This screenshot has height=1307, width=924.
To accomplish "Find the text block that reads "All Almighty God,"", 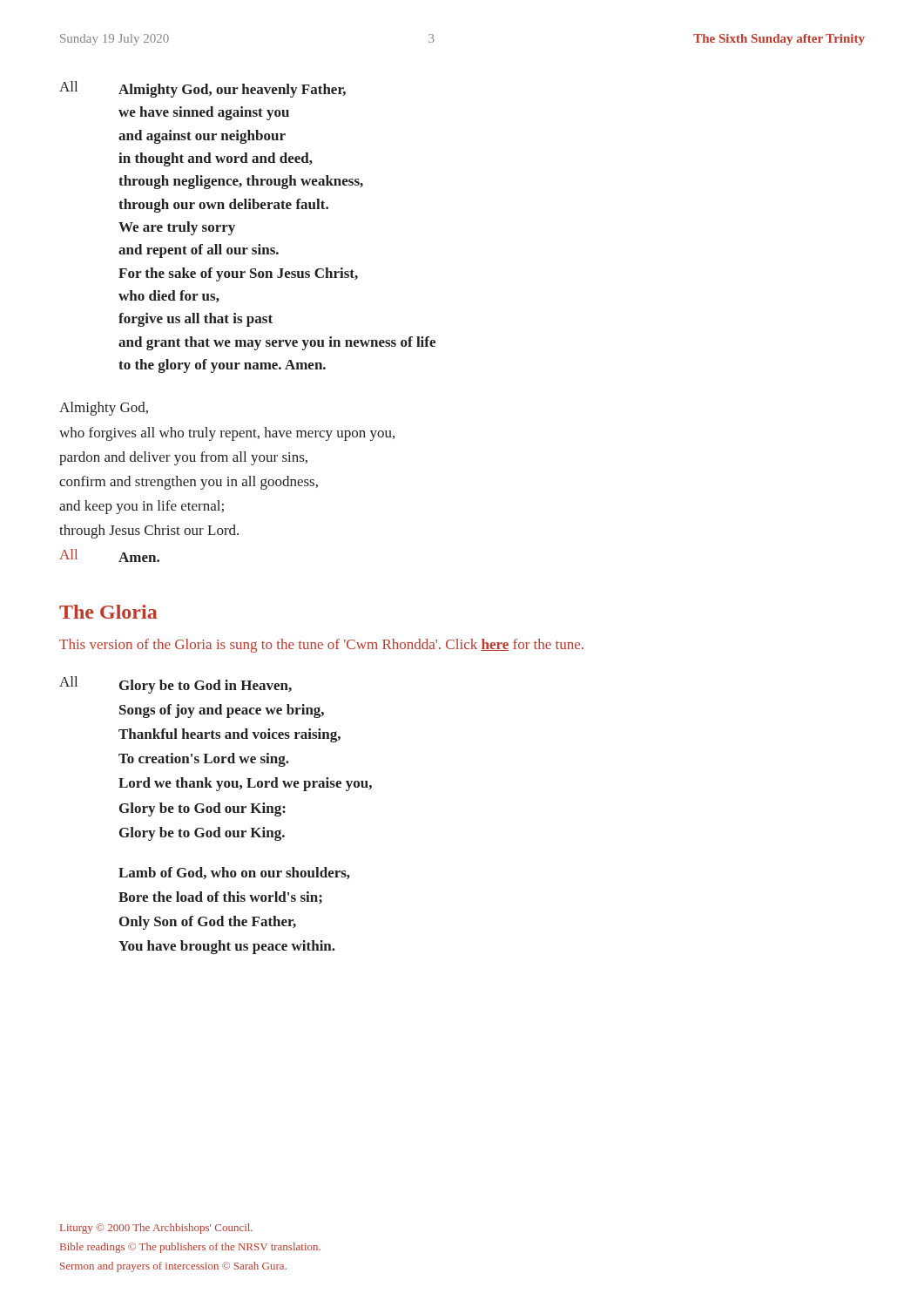I will [x=202, y=89].
